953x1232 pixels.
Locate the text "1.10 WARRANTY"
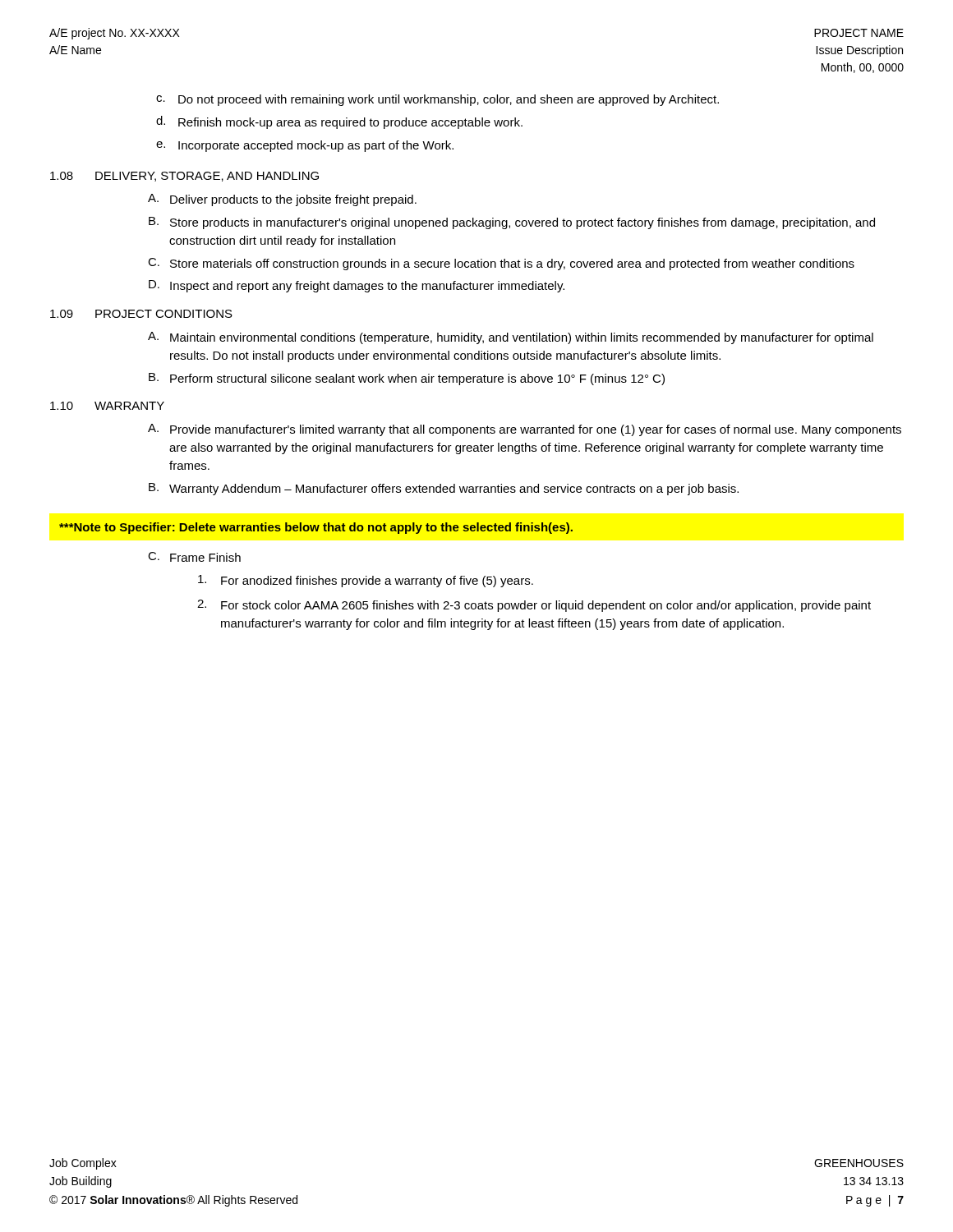pyautogui.click(x=107, y=406)
